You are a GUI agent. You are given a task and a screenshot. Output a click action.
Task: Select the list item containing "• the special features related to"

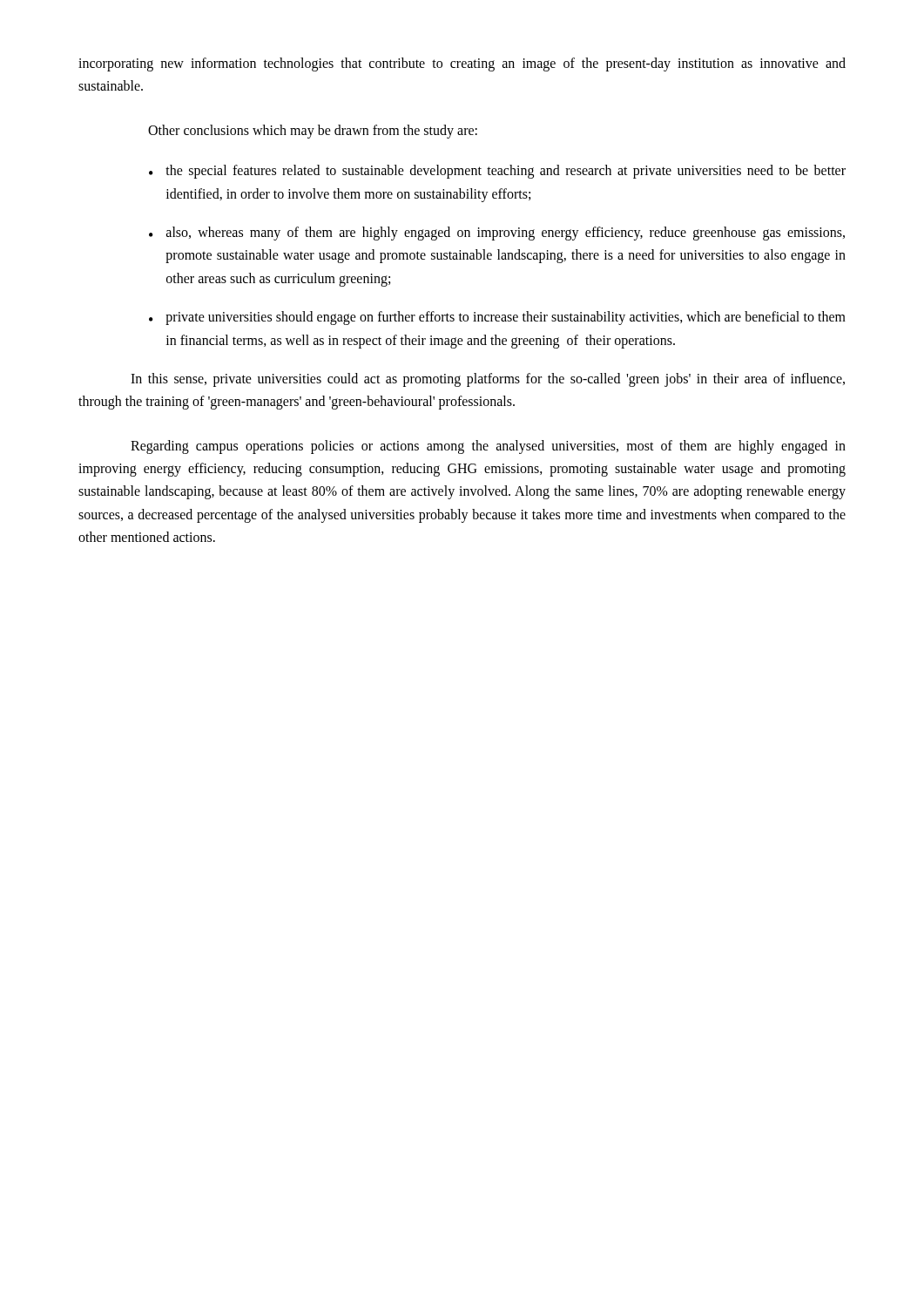[497, 183]
